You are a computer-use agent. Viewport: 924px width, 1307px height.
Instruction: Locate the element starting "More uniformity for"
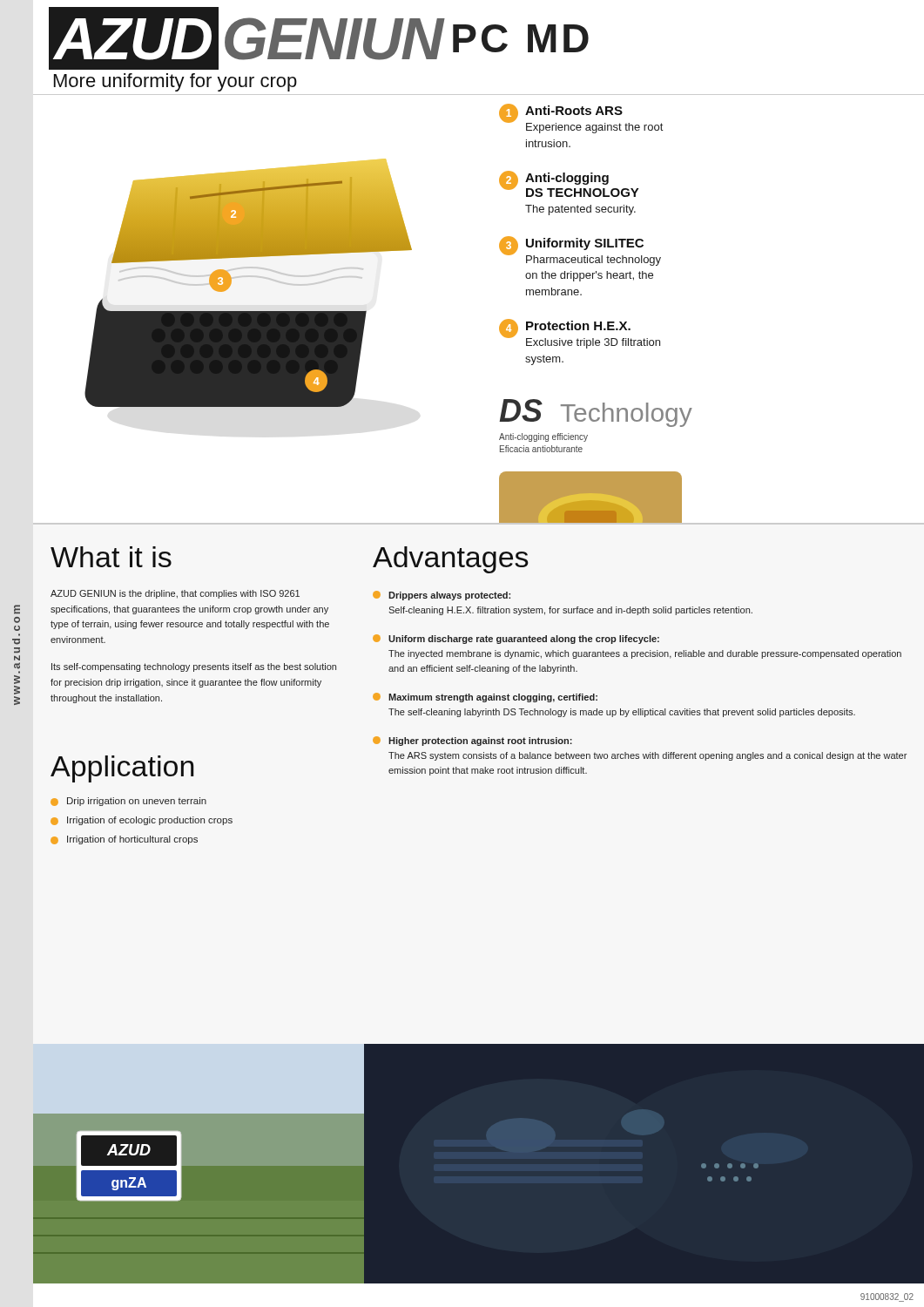[x=175, y=81]
